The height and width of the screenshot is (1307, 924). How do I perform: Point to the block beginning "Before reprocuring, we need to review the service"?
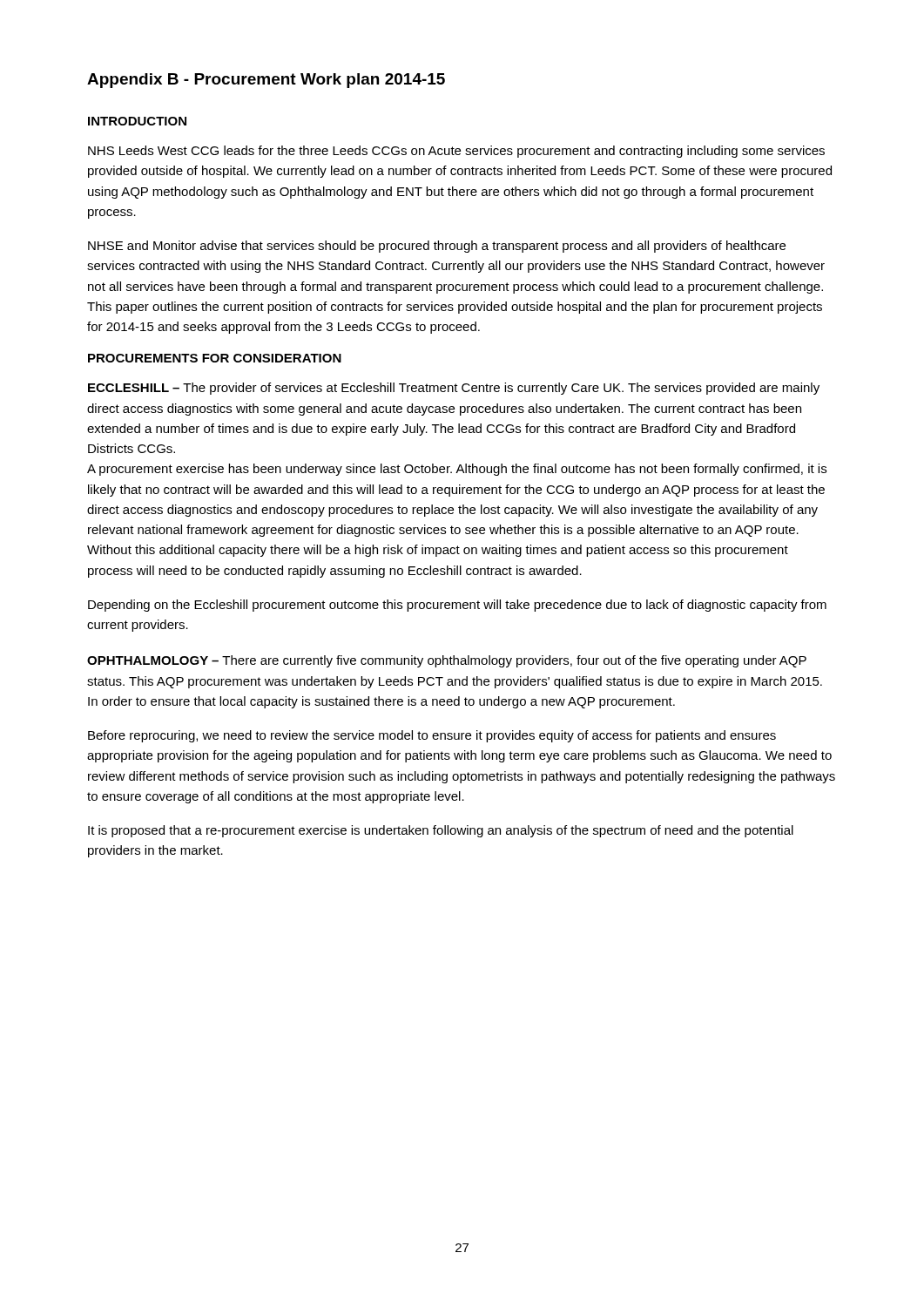pos(461,765)
